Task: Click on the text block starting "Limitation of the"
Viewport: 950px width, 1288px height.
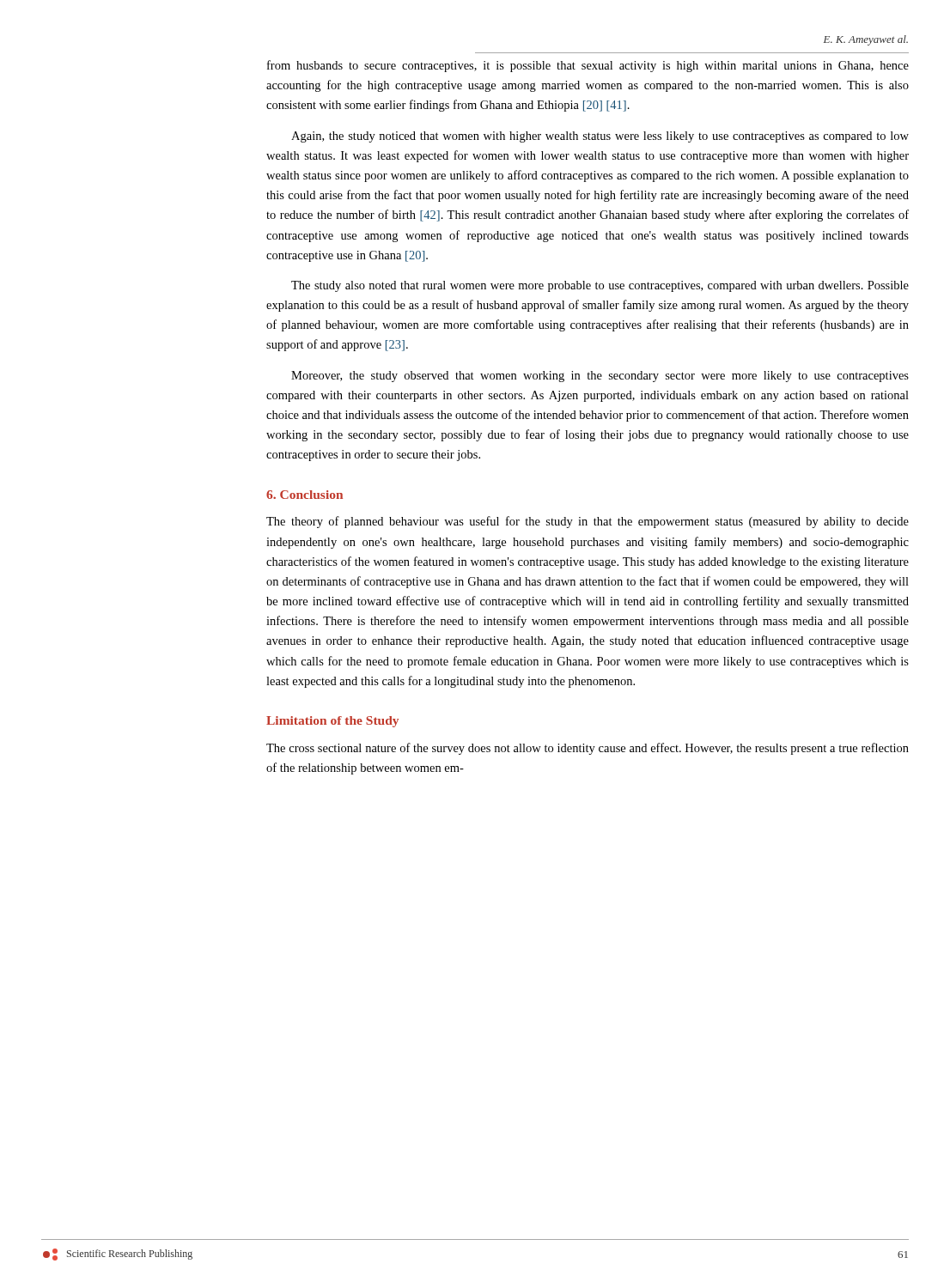Action: coord(333,720)
